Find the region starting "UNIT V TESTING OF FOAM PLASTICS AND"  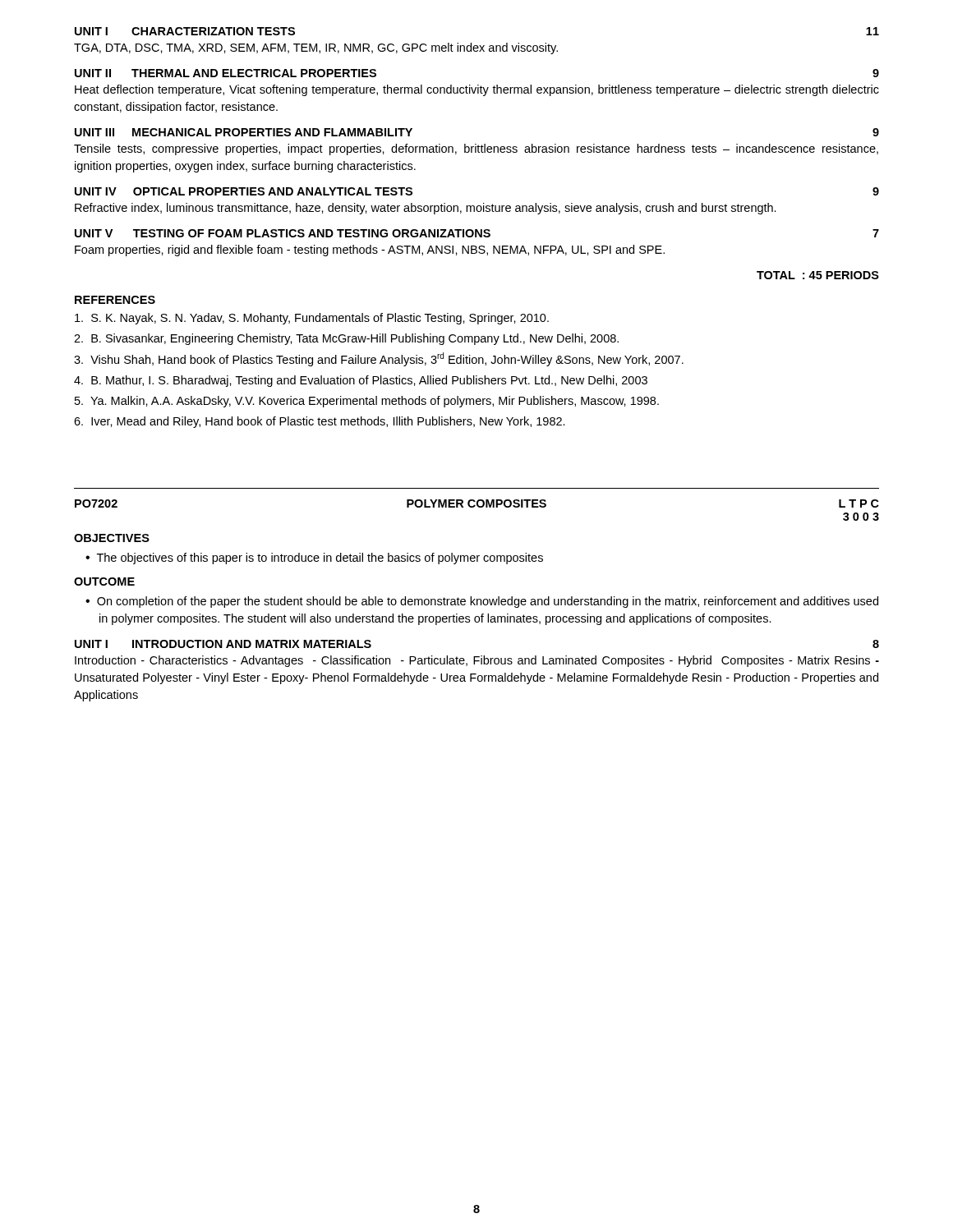[476, 233]
